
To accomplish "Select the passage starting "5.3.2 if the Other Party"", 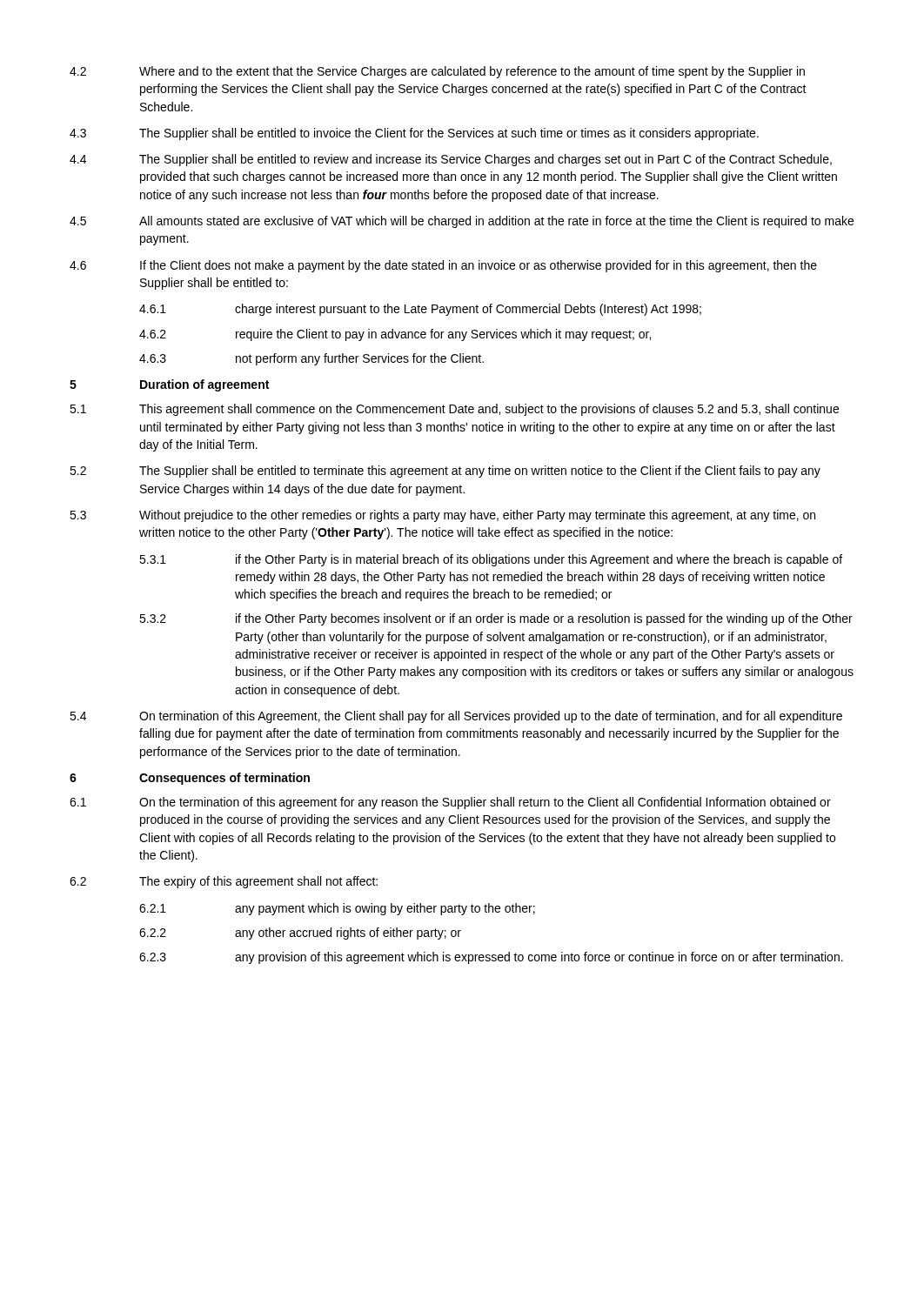I will tap(497, 654).
